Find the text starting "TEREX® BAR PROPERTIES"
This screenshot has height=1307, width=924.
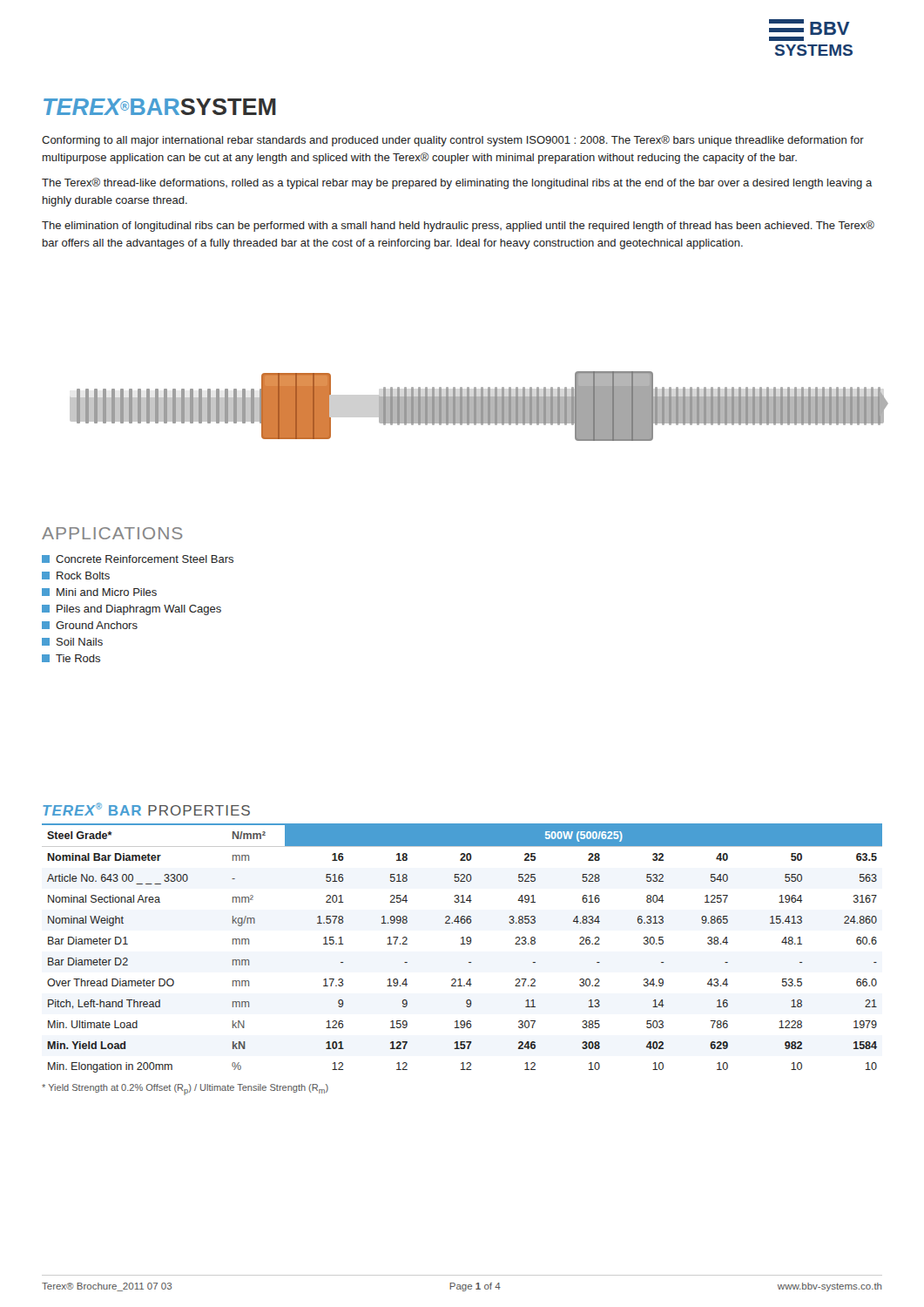click(x=147, y=810)
